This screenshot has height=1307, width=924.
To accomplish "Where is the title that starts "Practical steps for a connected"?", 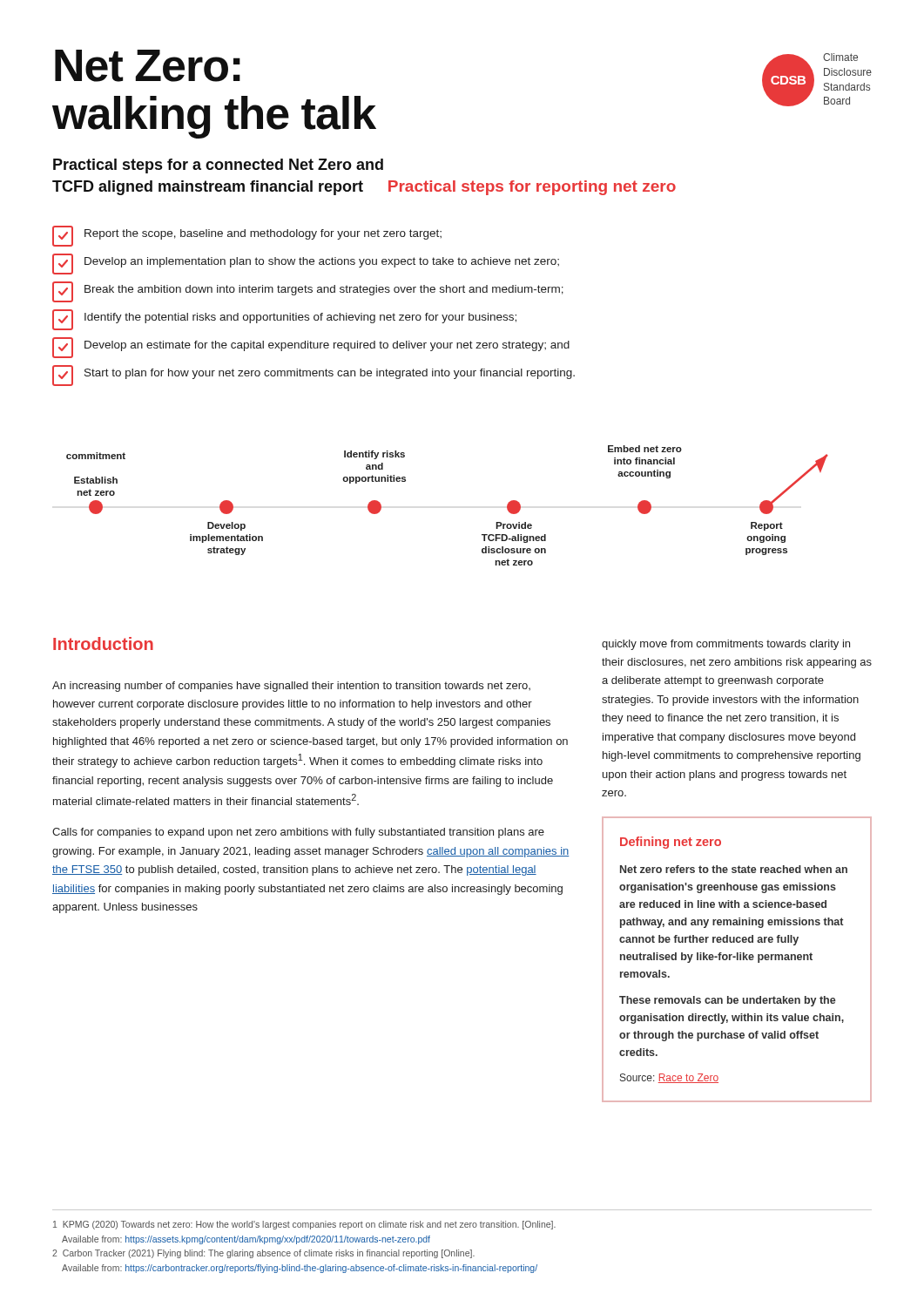I will 218,176.
